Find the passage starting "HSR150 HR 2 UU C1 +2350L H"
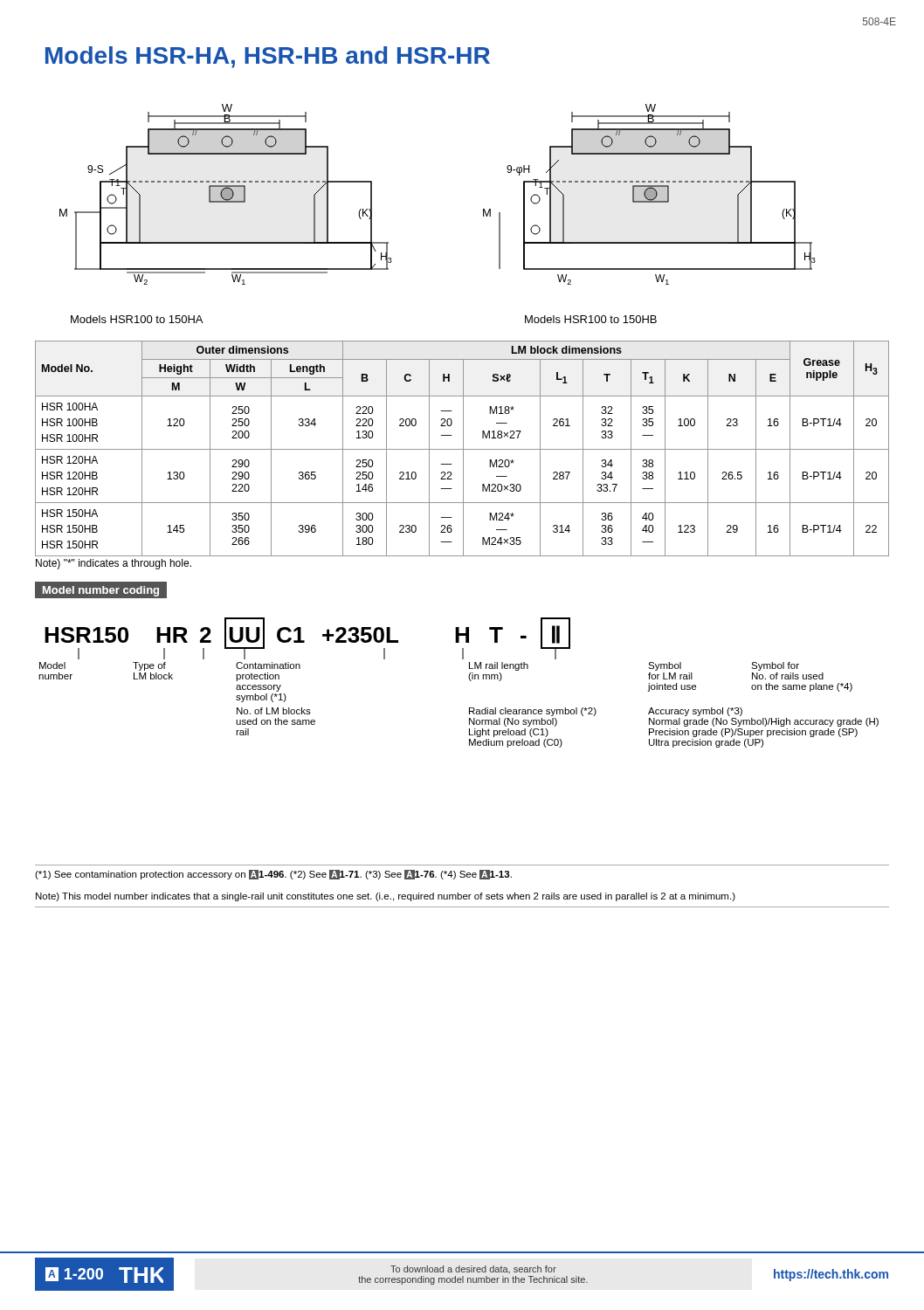Image resolution: width=924 pixels, height=1310 pixels. point(462,633)
